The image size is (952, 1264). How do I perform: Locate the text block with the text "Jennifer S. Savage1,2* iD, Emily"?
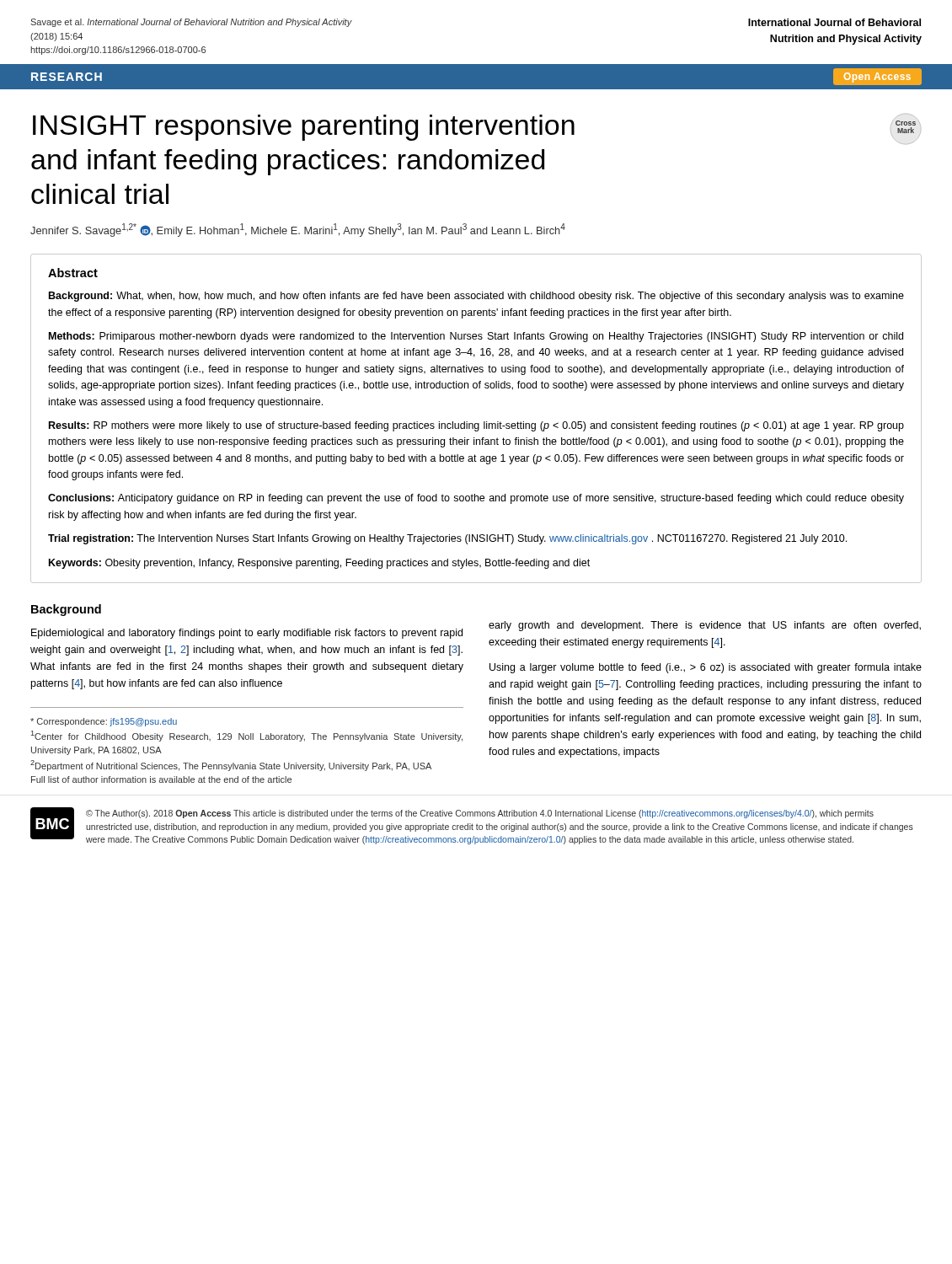[298, 230]
